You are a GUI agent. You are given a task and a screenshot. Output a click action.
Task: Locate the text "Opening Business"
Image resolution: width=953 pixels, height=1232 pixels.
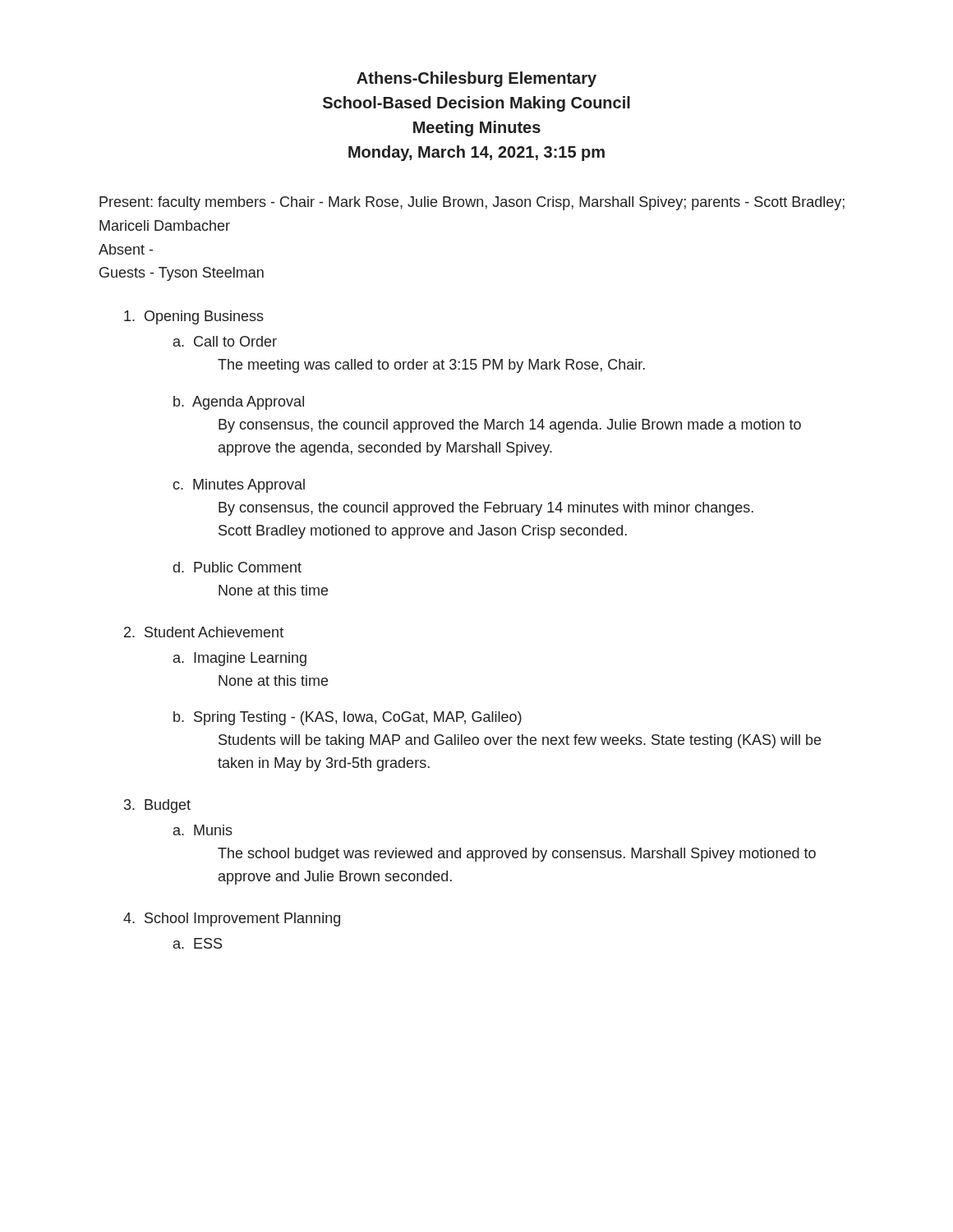[194, 316]
